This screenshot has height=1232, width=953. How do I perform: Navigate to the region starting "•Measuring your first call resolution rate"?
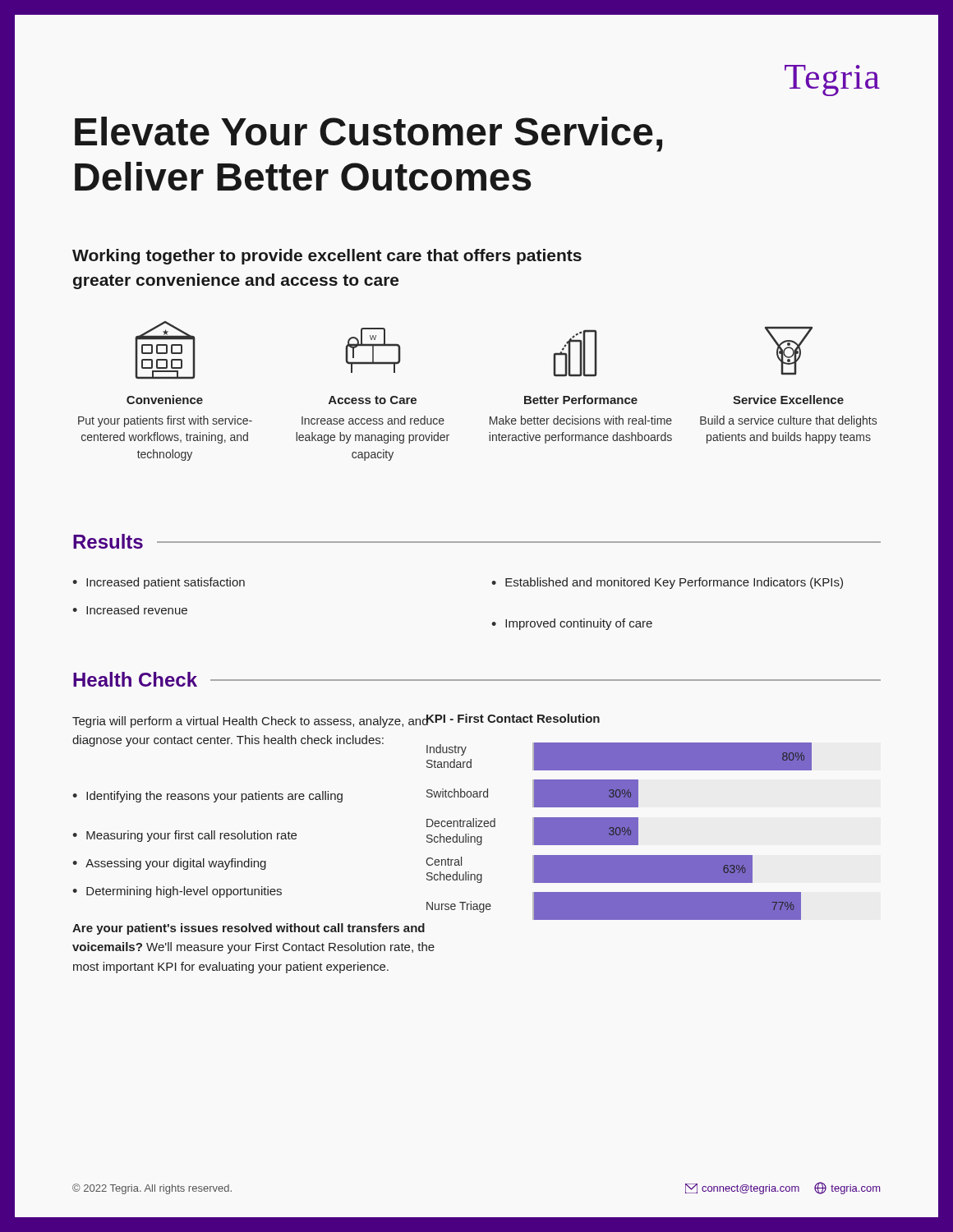[257, 835]
